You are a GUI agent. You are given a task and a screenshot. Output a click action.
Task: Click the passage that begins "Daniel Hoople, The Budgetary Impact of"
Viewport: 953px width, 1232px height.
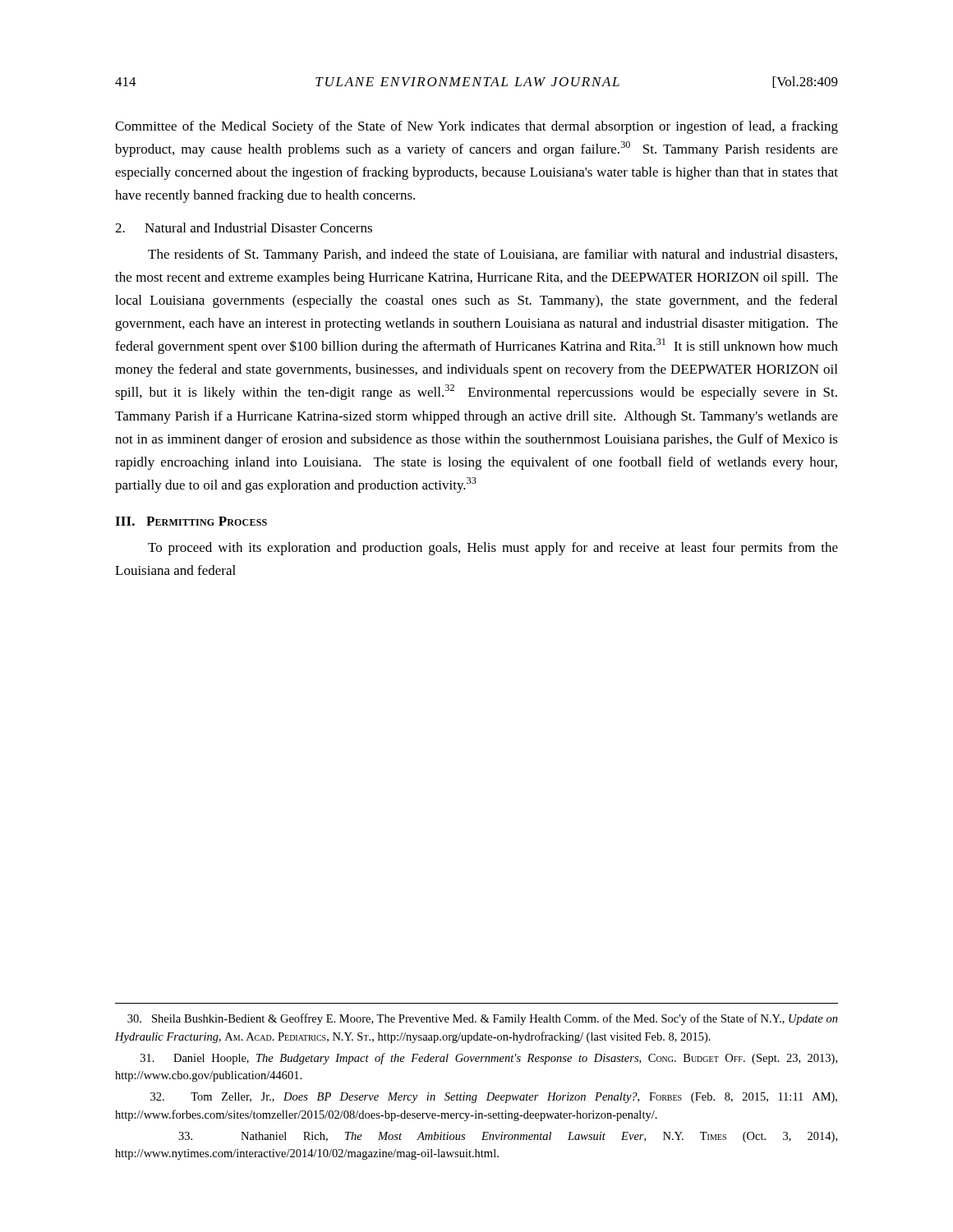click(x=476, y=1066)
